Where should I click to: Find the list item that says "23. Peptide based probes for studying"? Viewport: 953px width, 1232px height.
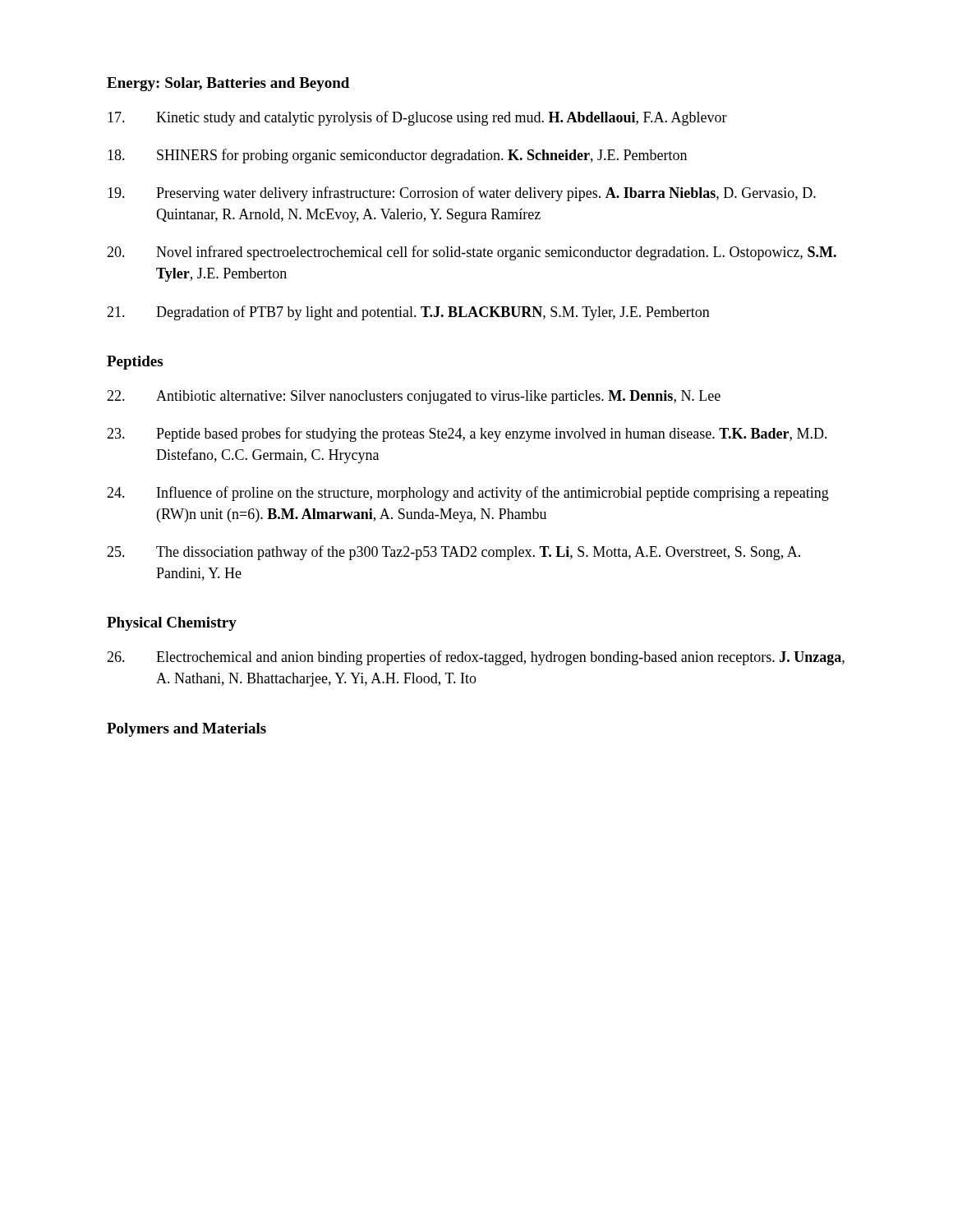click(x=476, y=444)
